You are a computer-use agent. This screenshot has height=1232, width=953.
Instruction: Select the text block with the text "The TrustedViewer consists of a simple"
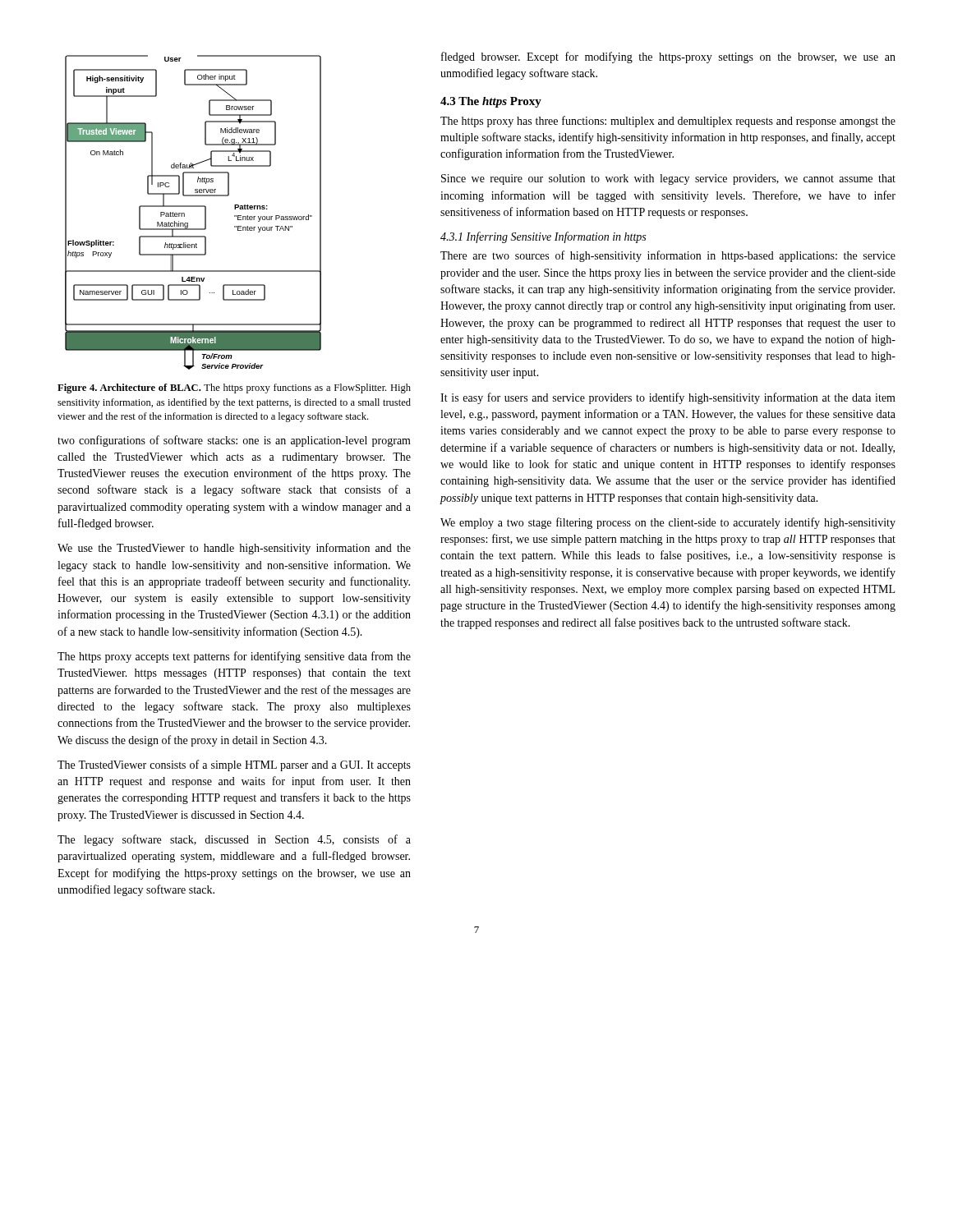[234, 790]
